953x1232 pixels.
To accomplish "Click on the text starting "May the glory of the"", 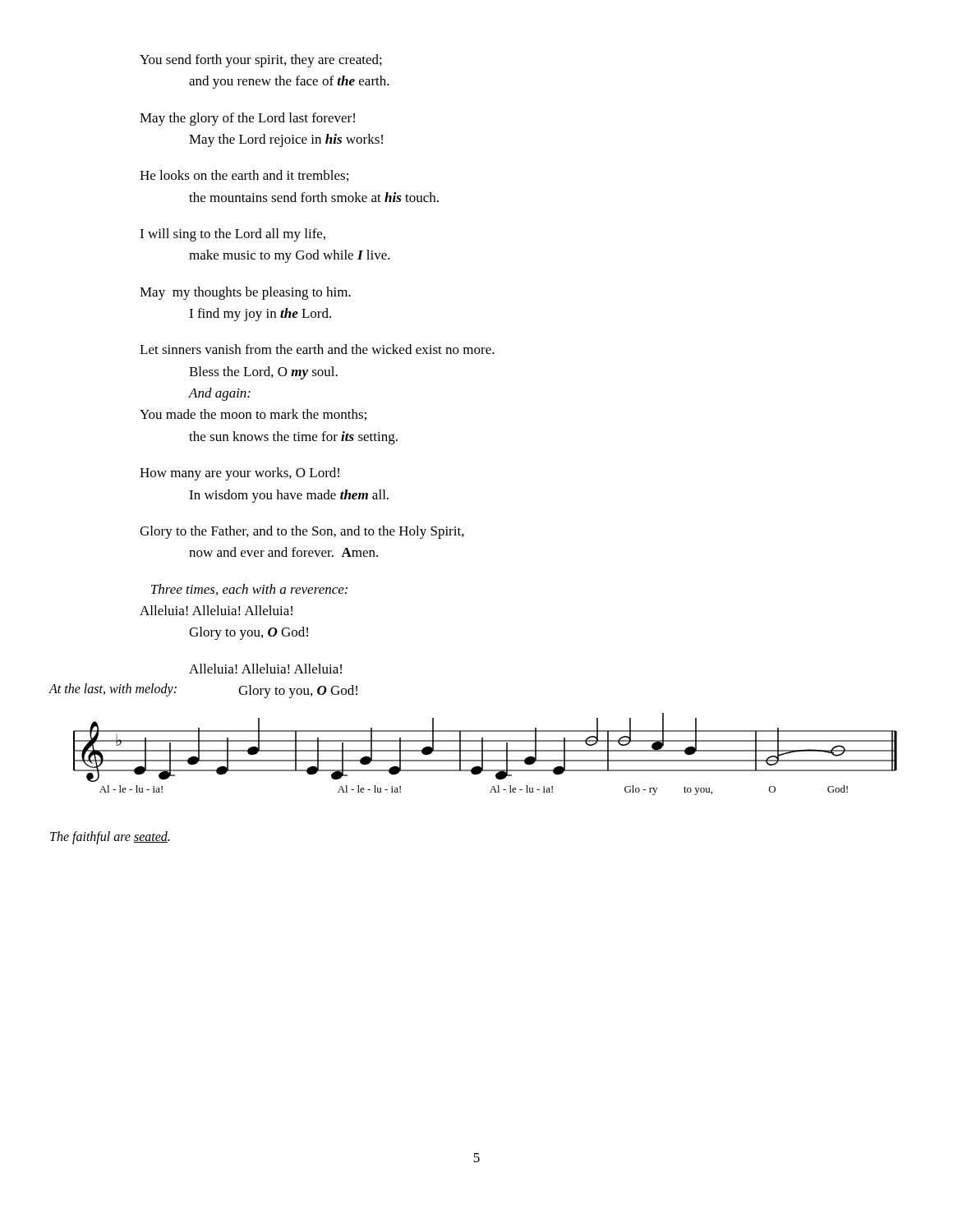I will (247, 119).
